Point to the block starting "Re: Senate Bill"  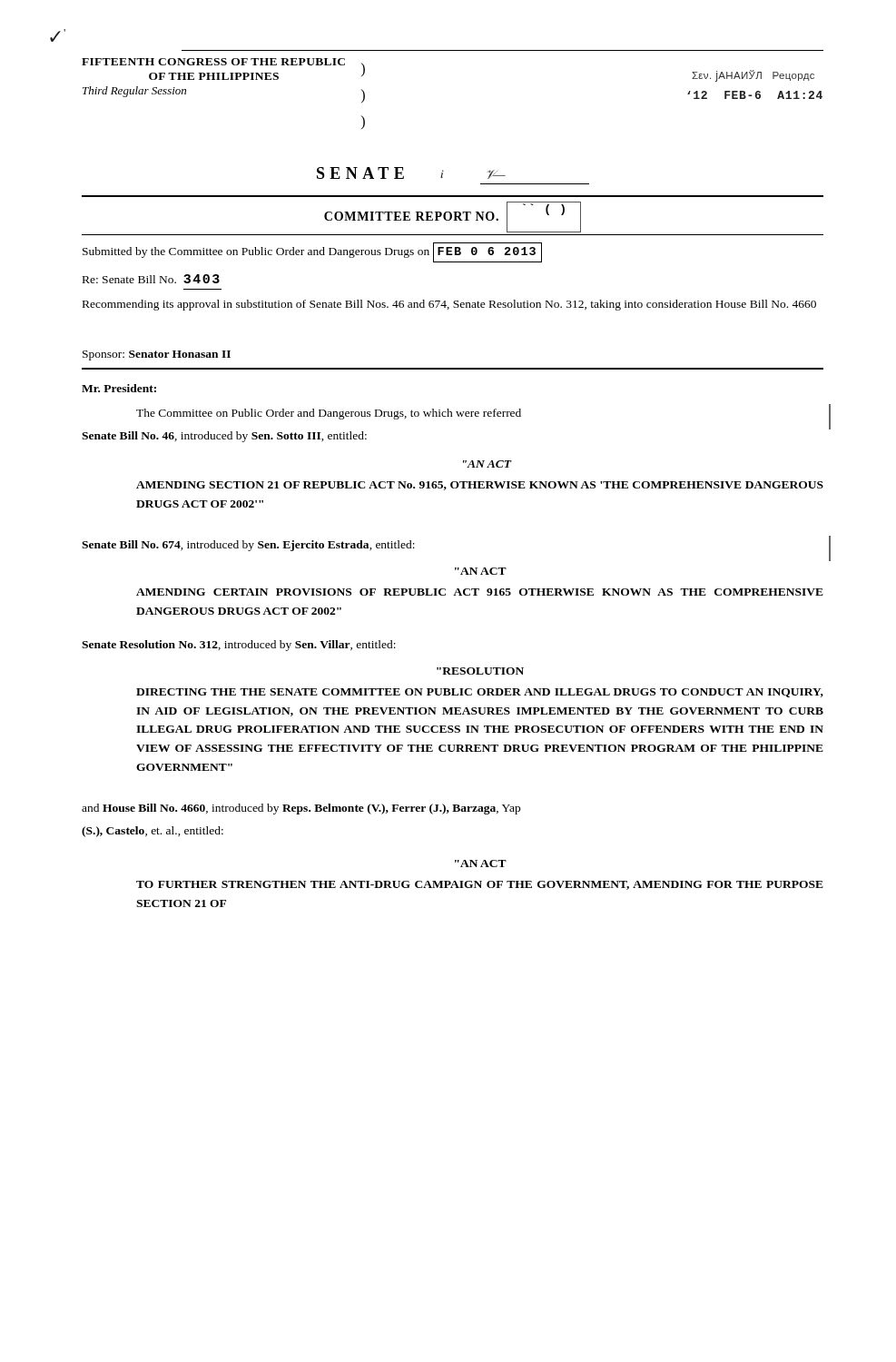click(x=152, y=281)
